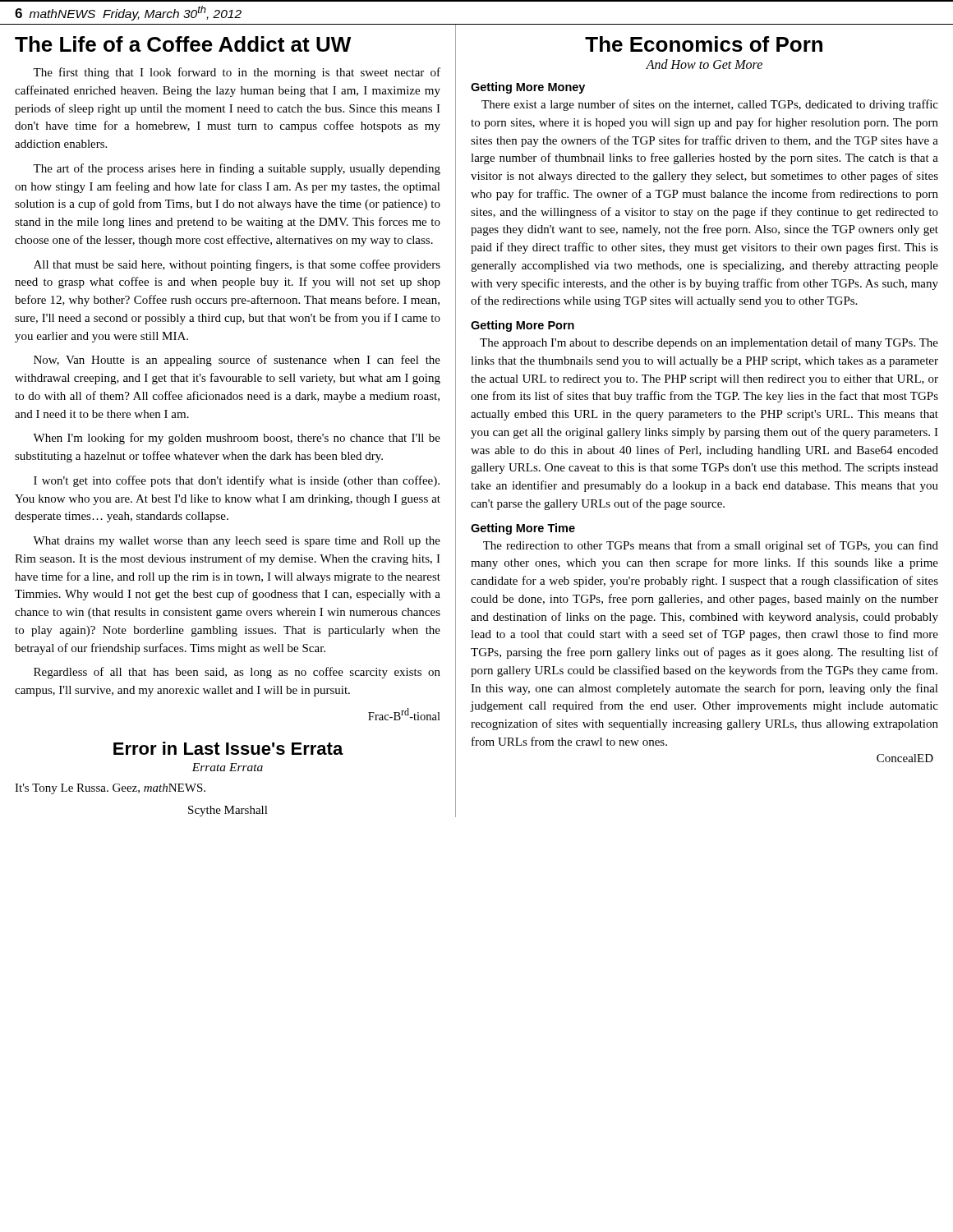Find the element starting "The redirection to other TGPs means"

point(705,643)
